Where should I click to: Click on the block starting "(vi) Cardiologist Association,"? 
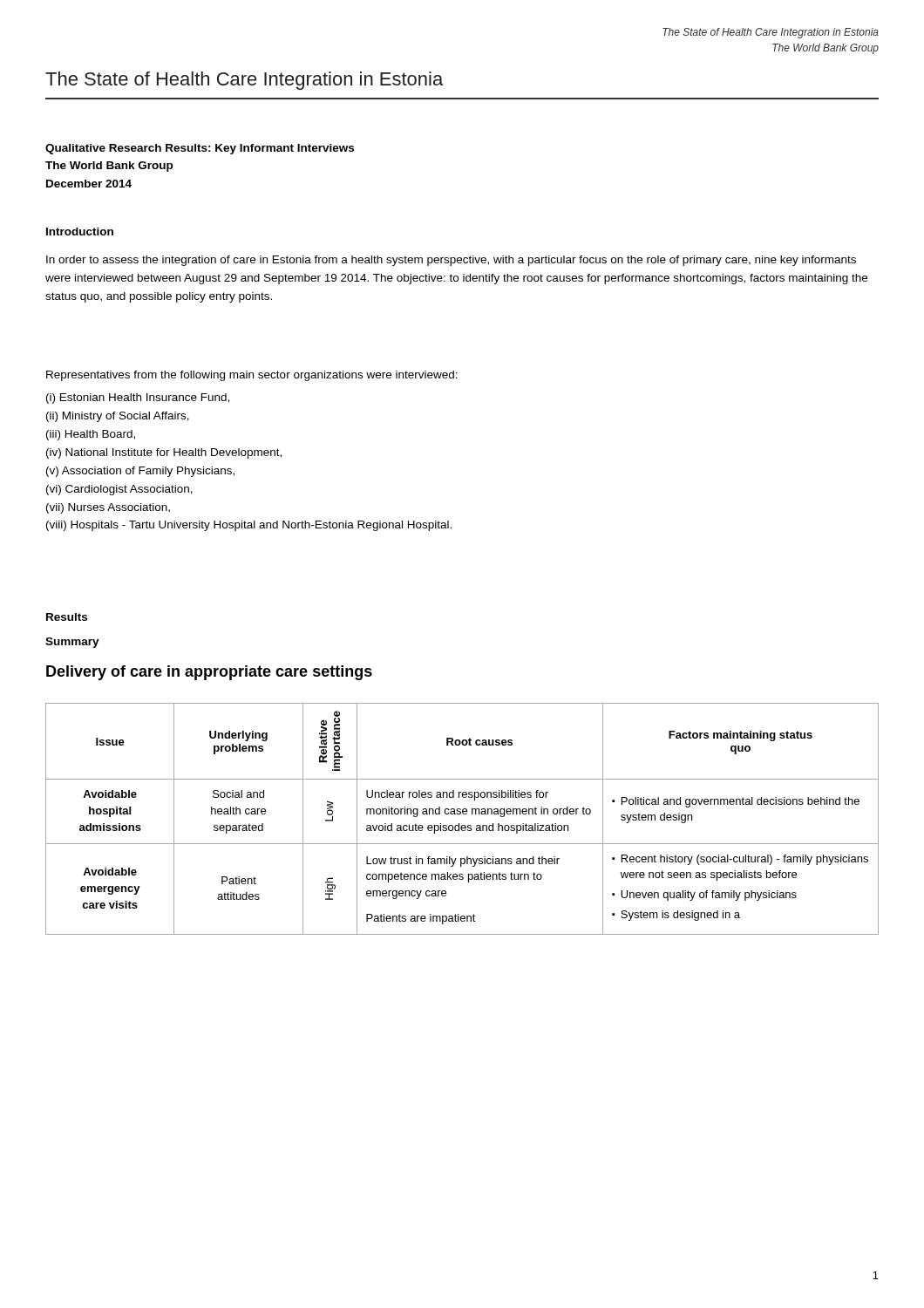tap(119, 488)
